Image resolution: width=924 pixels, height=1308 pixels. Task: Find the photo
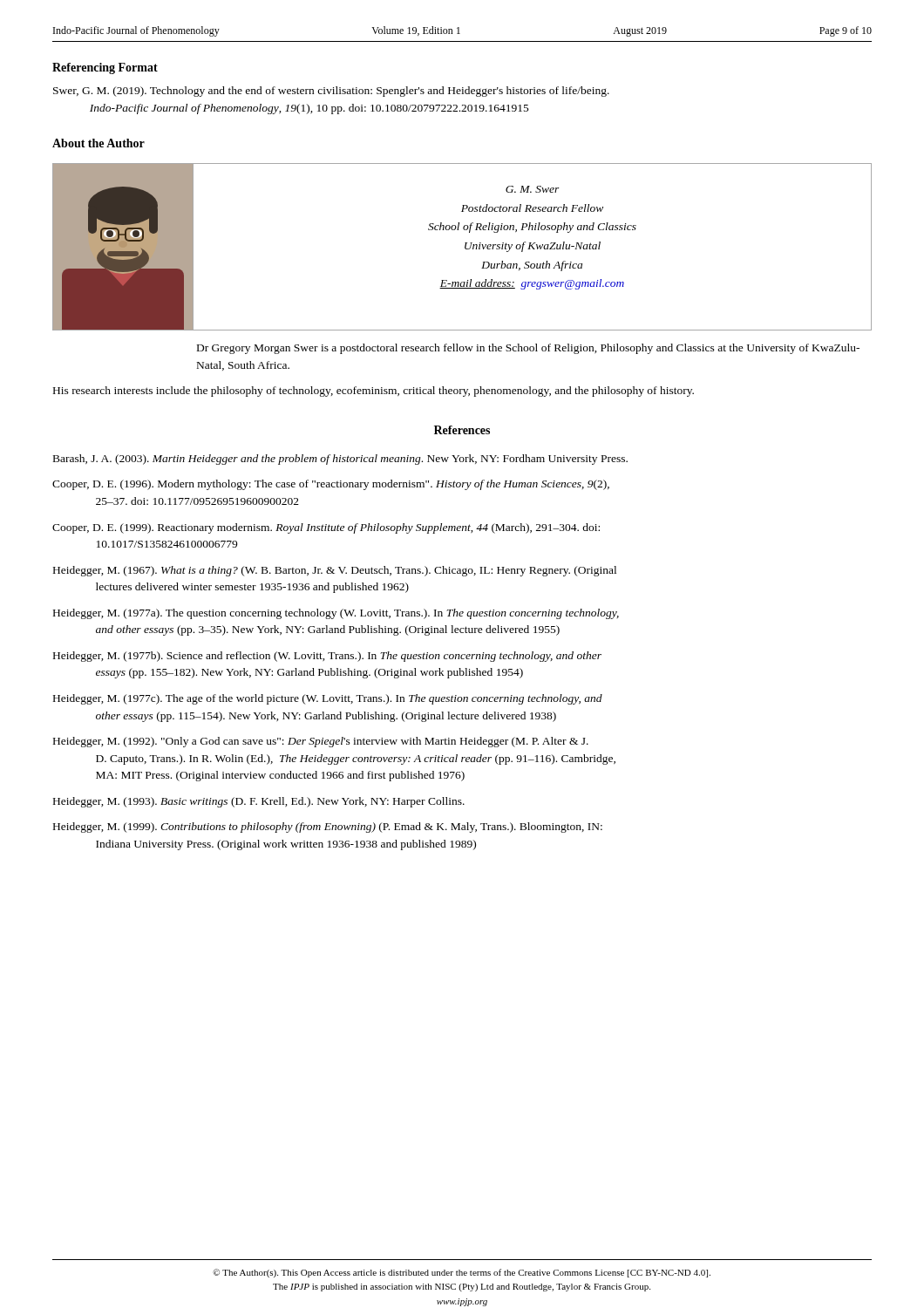click(x=123, y=247)
